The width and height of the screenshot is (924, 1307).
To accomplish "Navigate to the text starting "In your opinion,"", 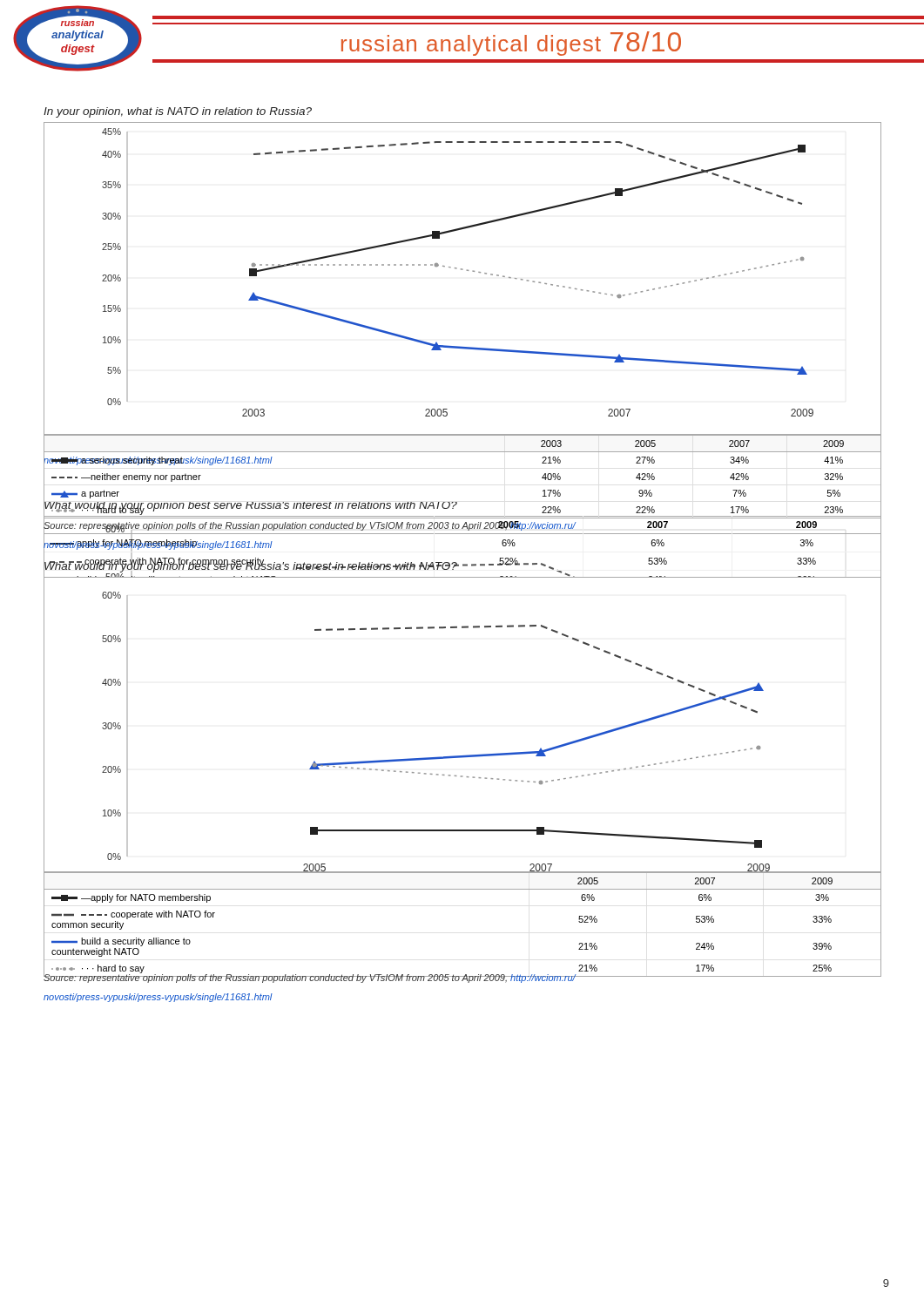I will (x=178, y=111).
